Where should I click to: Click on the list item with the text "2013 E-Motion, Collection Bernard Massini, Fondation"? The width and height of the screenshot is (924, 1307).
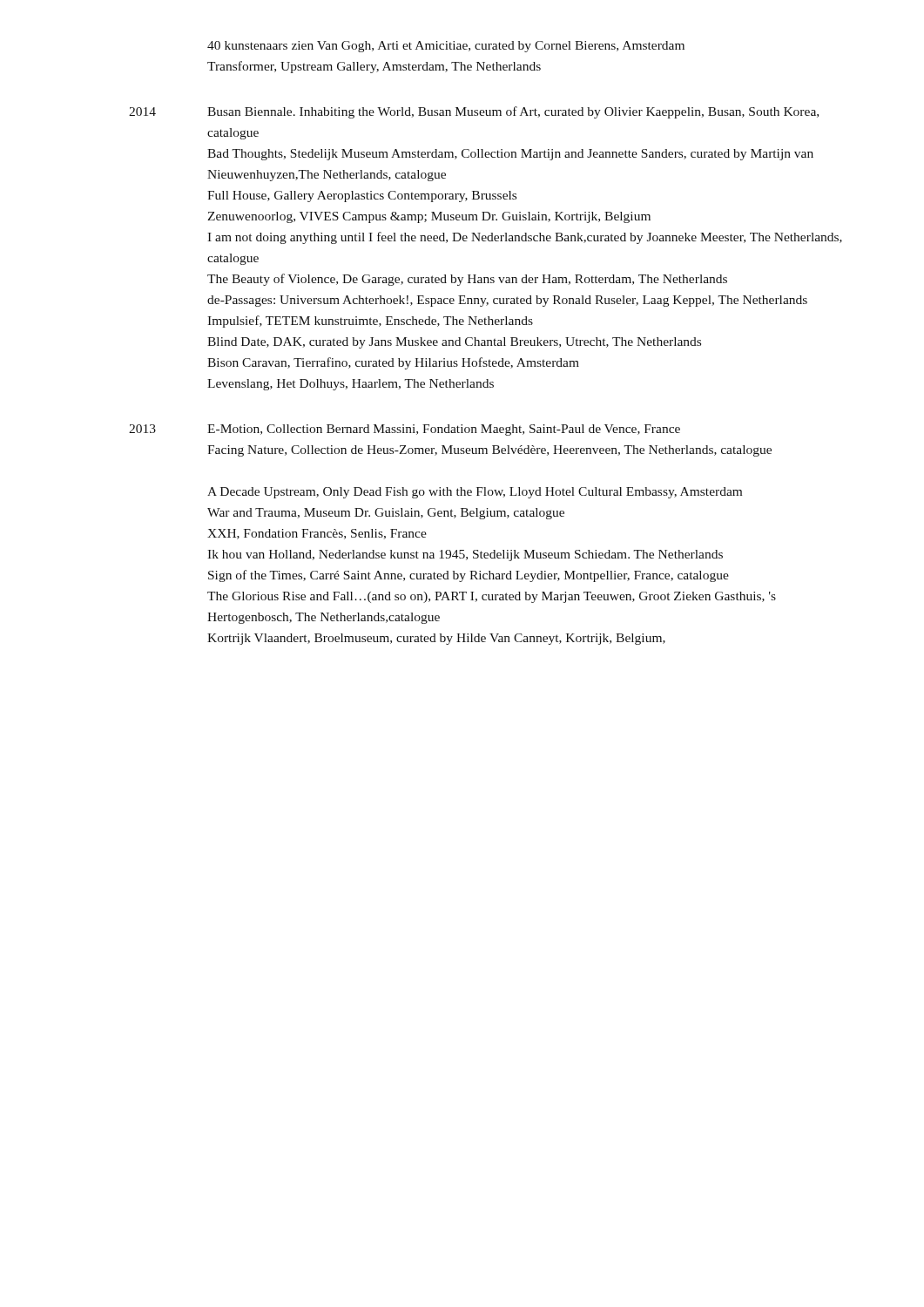pos(405,430)
